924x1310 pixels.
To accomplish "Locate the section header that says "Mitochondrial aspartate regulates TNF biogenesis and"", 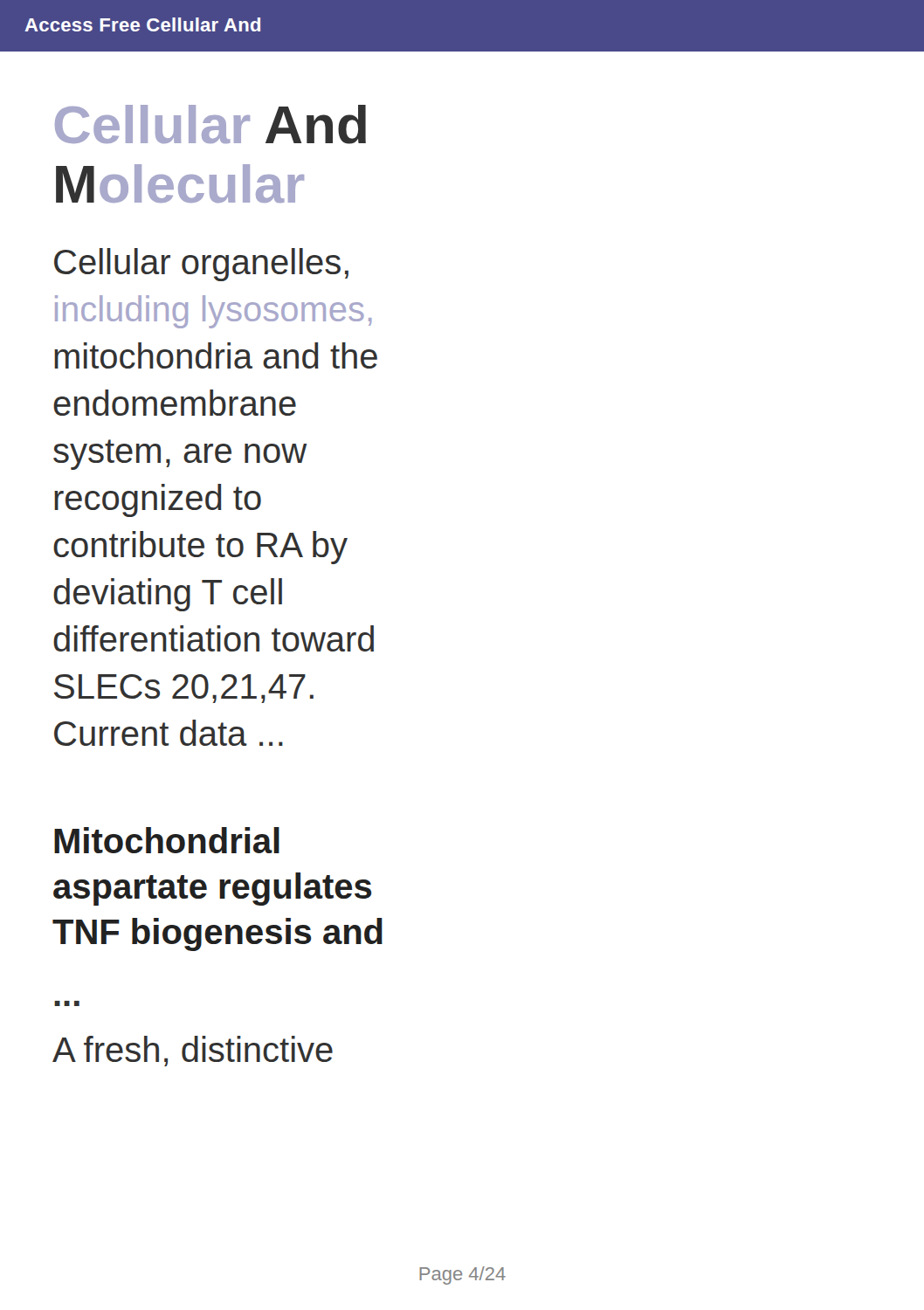I will coord(218,887).
